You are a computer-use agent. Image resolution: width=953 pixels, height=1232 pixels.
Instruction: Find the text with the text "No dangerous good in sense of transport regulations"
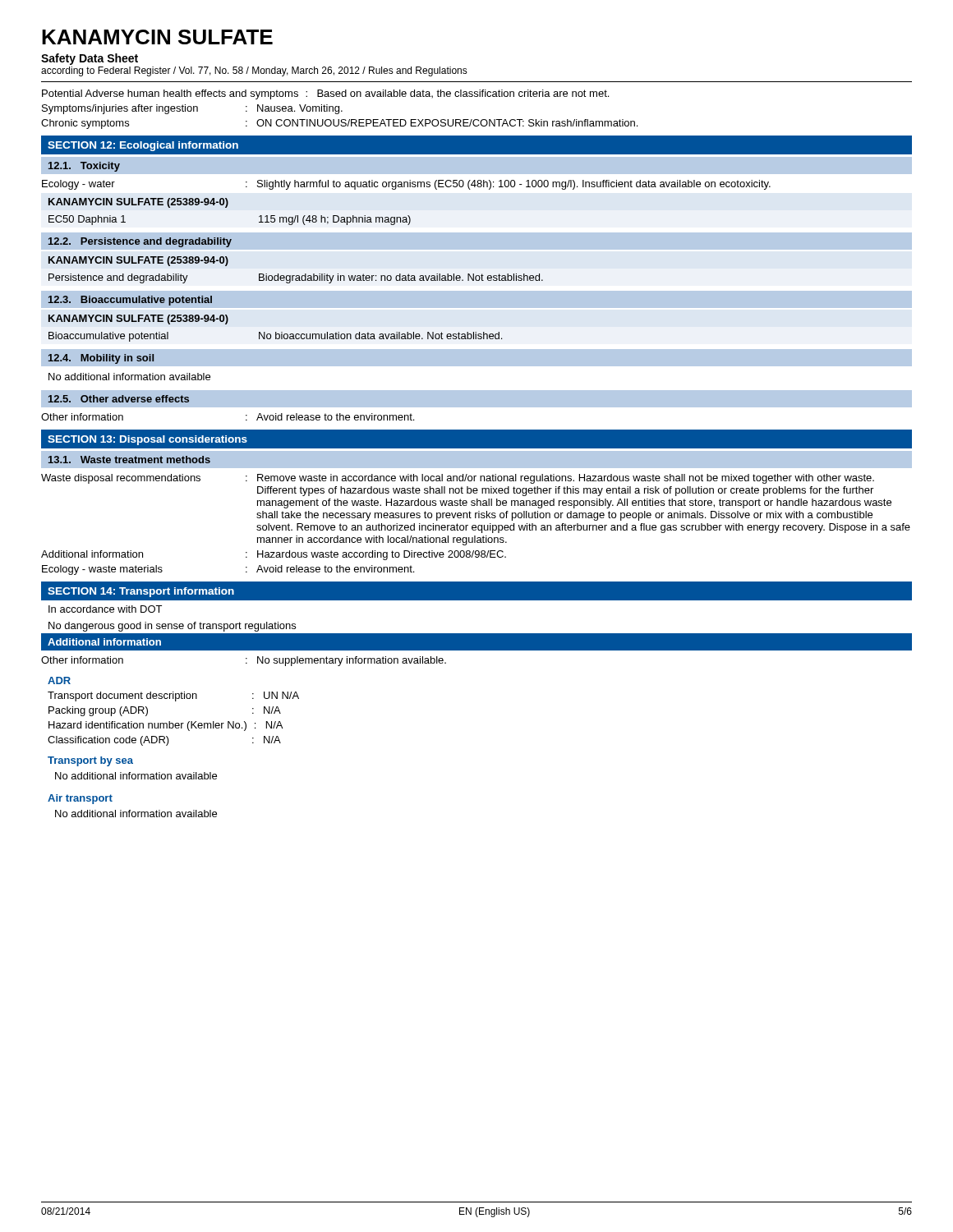tap(172, 625)
